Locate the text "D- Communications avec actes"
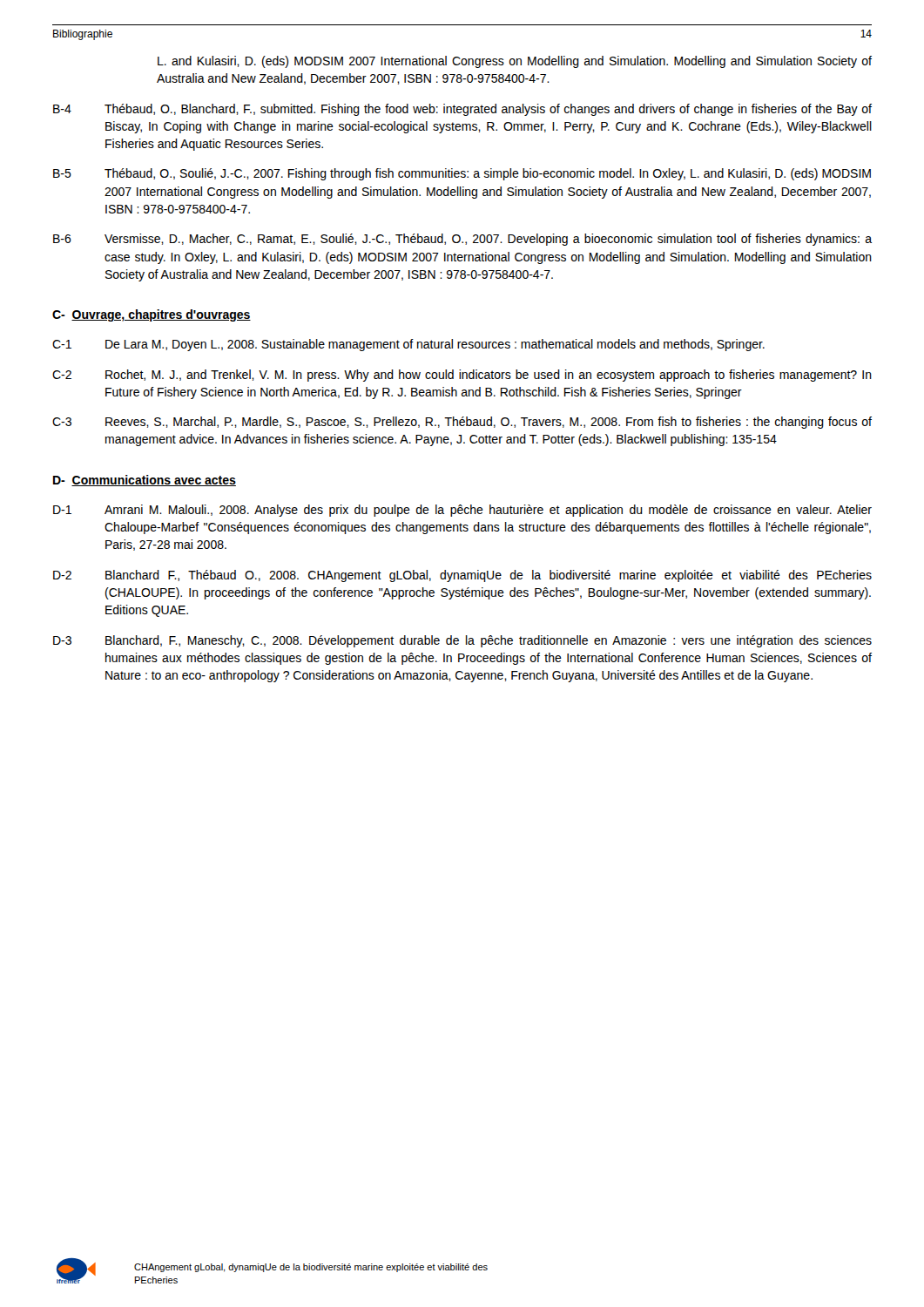The image size is (924, 1307). point(144,480)
